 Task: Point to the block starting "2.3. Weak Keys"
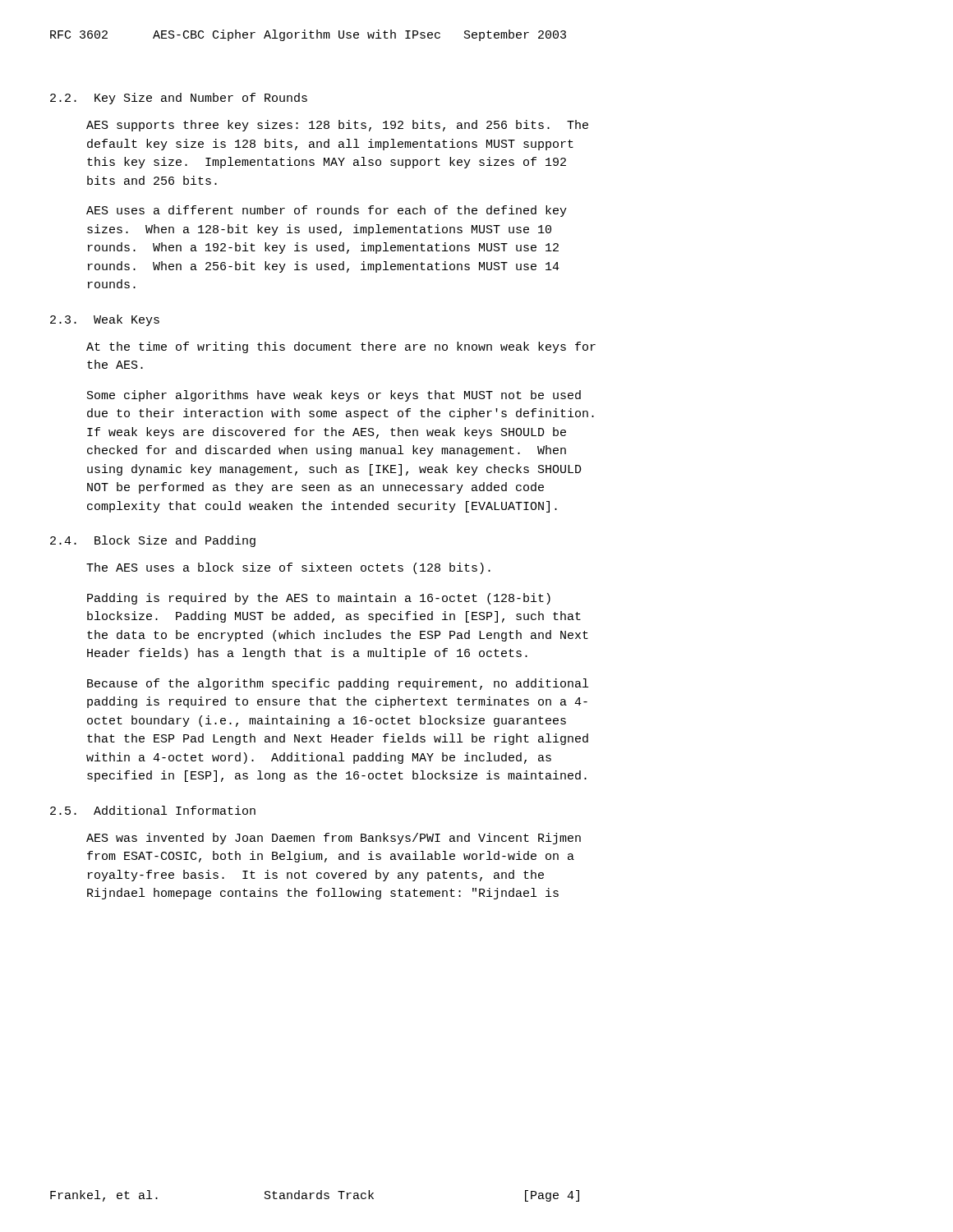[105, 320]
